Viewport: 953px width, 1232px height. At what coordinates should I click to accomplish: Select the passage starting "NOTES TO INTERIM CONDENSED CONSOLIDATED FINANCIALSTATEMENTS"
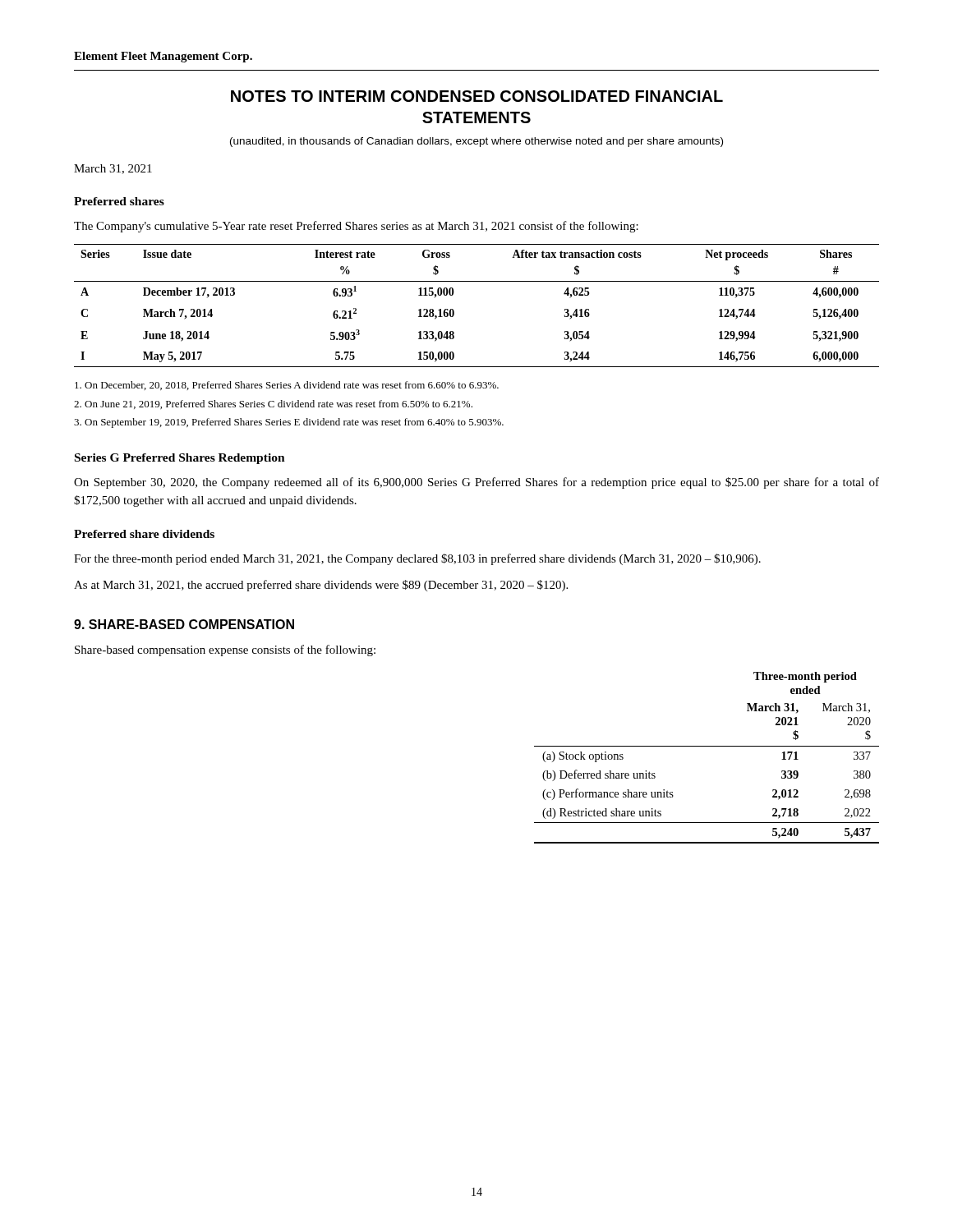(x=476, y=107)
